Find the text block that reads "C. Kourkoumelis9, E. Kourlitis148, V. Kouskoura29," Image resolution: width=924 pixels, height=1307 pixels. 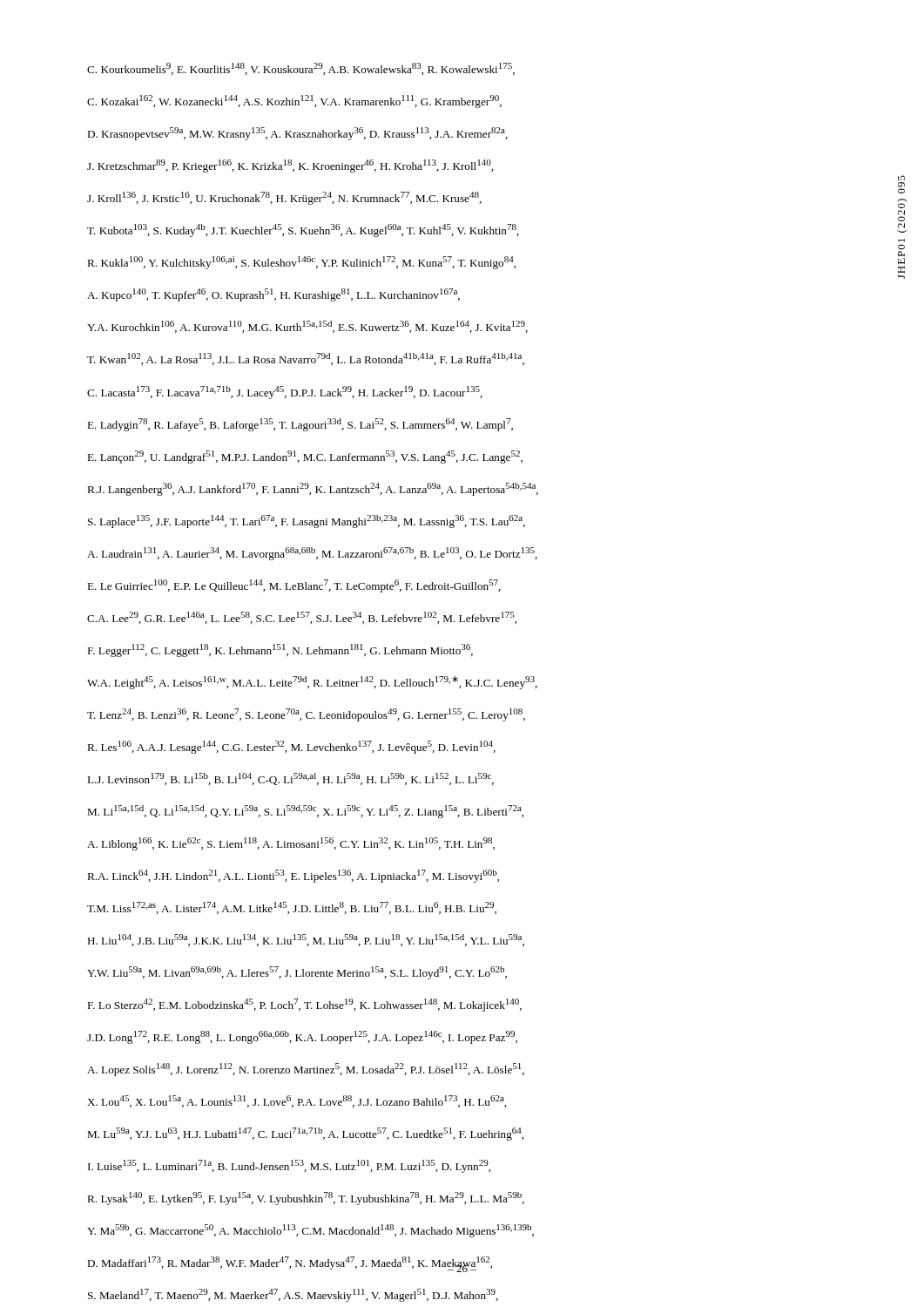coord(449,683)
